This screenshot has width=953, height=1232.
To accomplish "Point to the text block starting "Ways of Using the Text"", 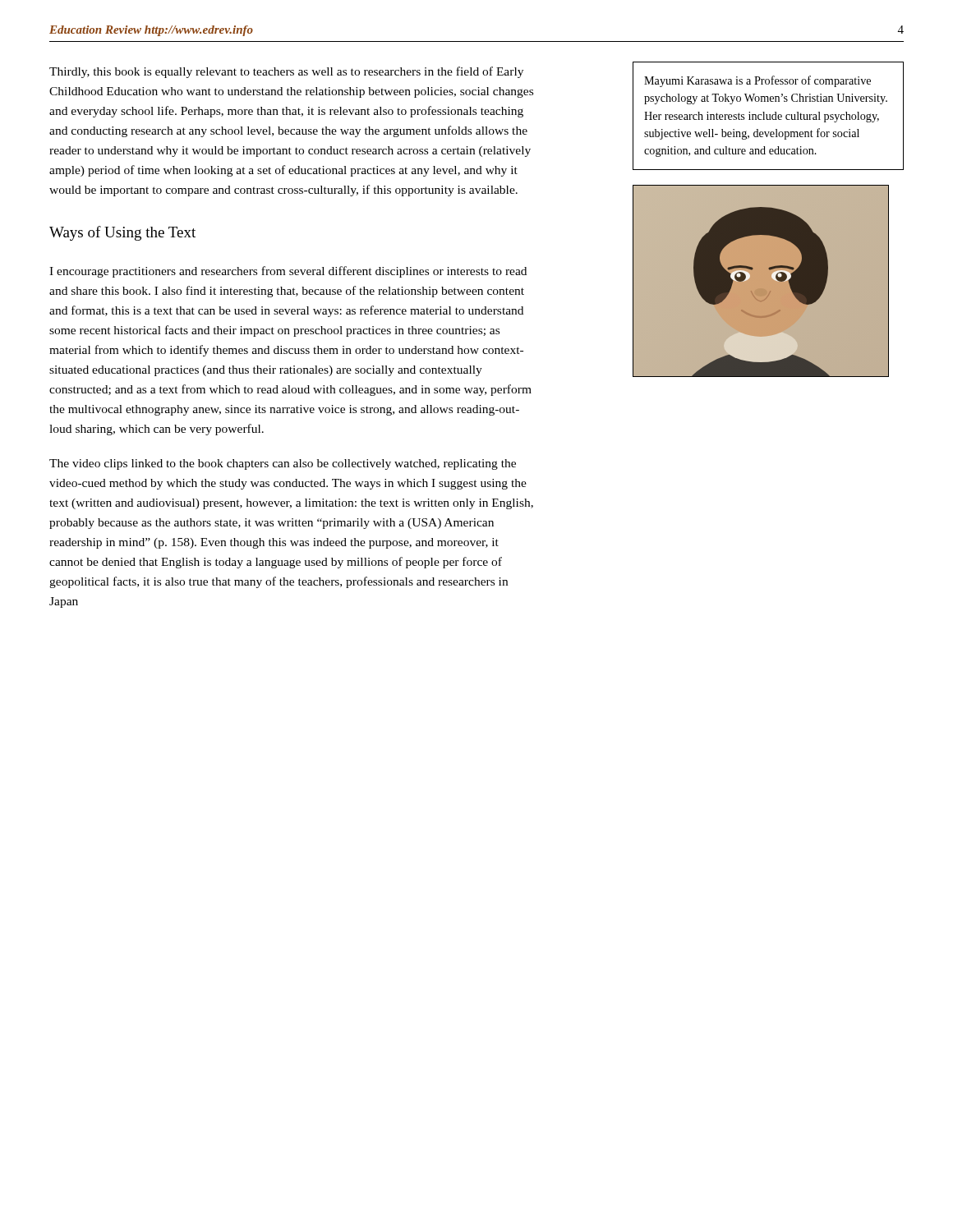I will 123,232.
